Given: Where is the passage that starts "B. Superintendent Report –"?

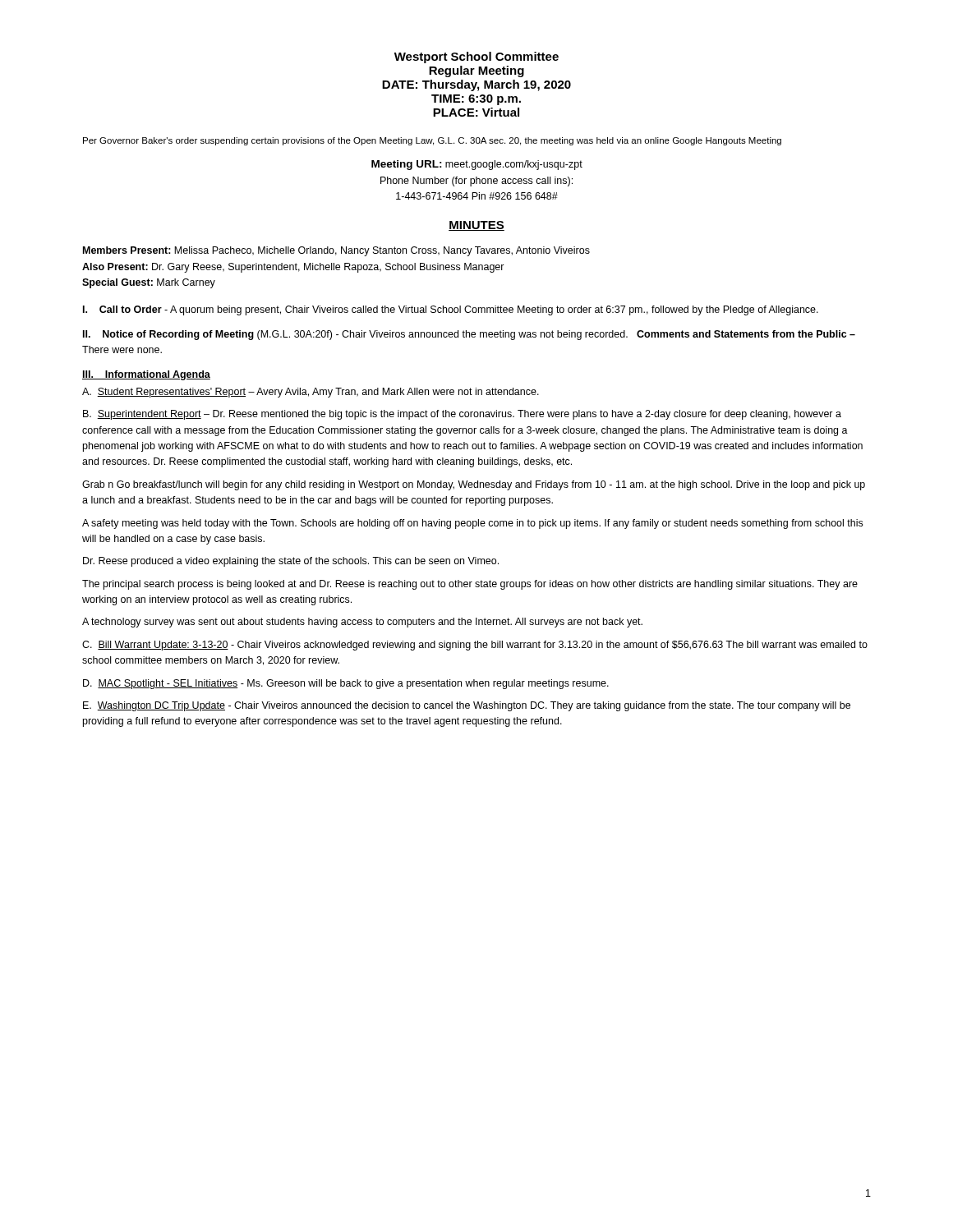Looking at the screenshot, I should 473,438.
